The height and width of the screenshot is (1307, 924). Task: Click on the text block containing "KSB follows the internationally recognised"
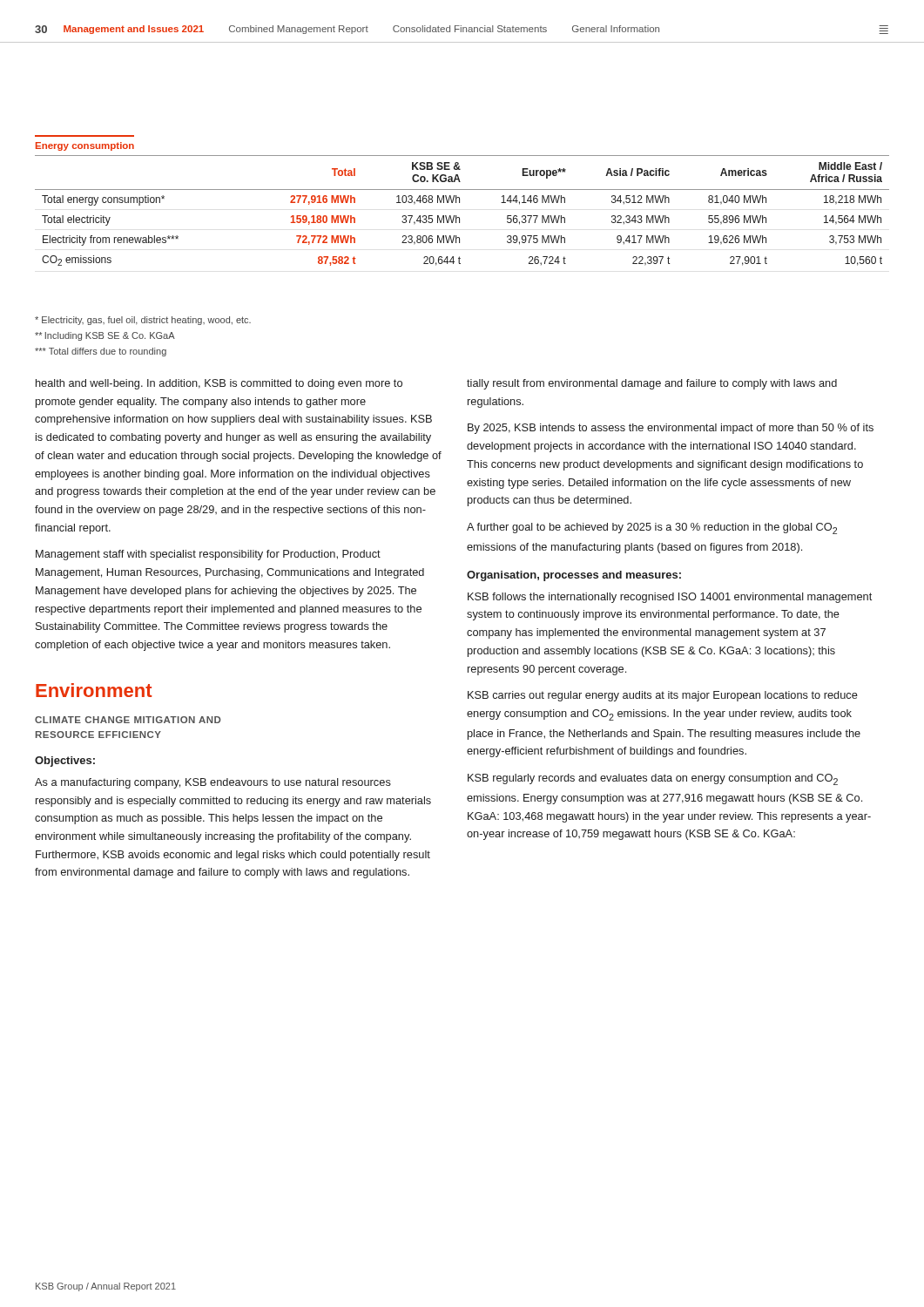click(x=671, y=716)
